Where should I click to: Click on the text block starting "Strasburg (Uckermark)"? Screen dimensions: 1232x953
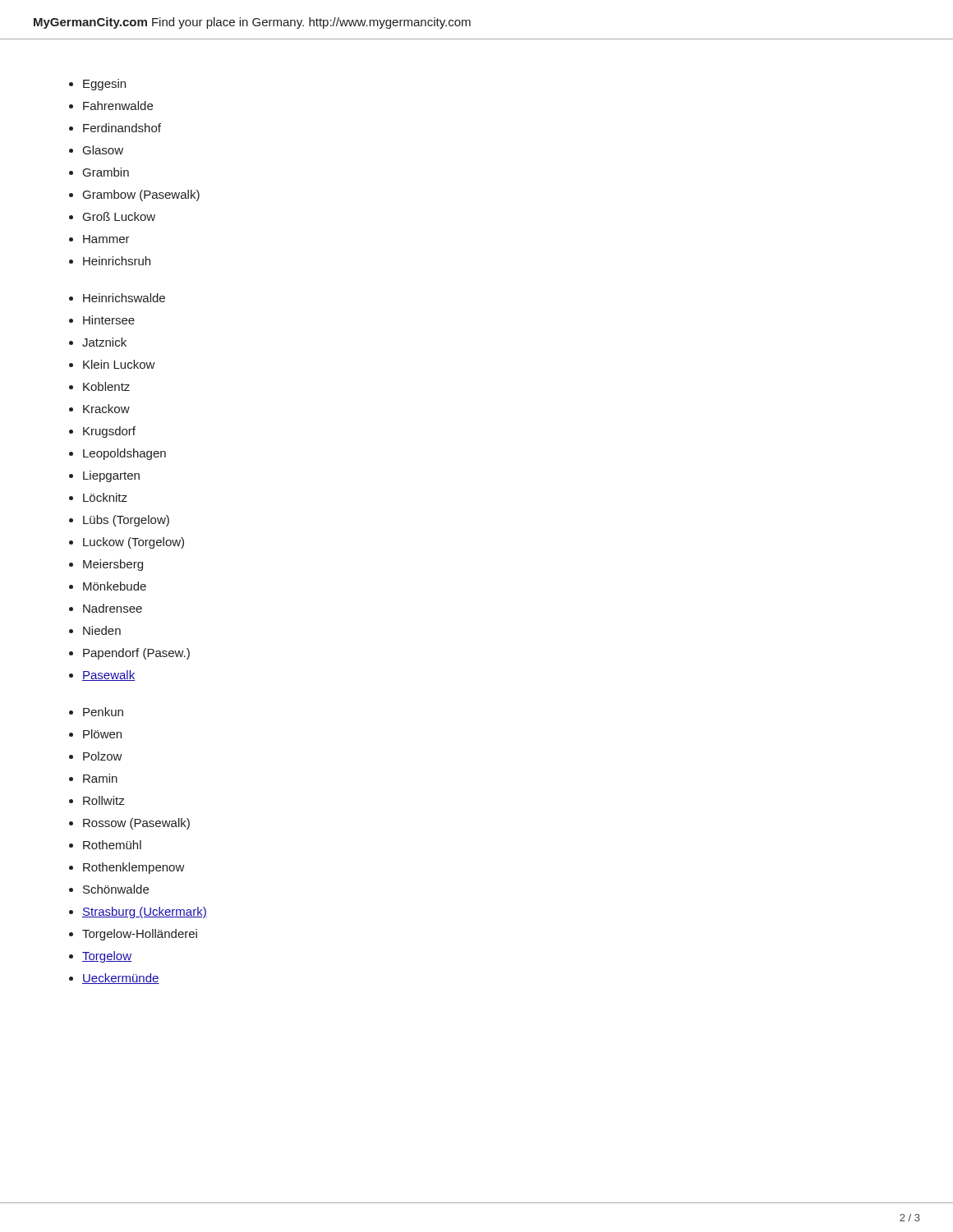[x=145, y=913]
